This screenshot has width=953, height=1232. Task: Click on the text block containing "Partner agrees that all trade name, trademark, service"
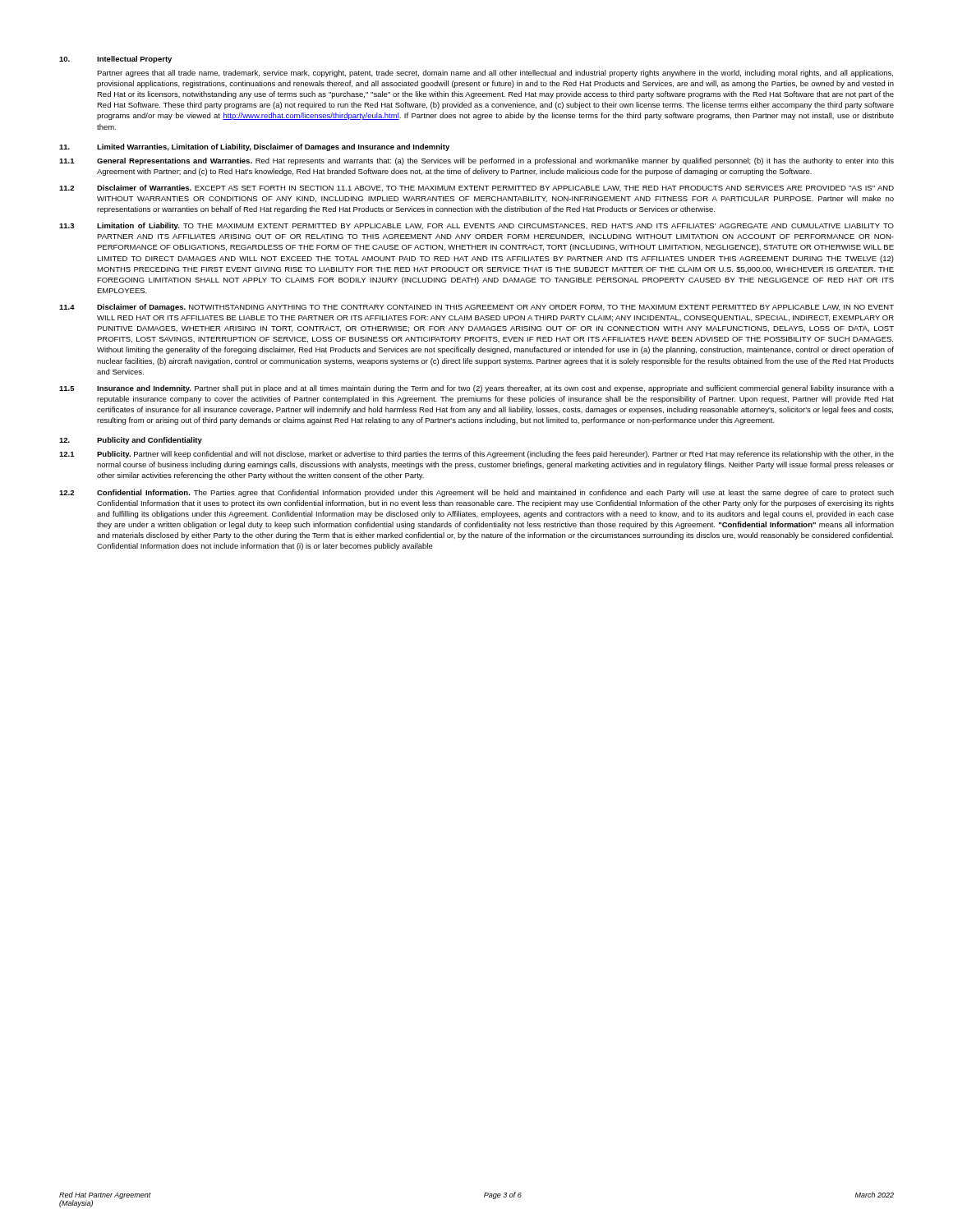pyautogui.click(x=495, y=100)
